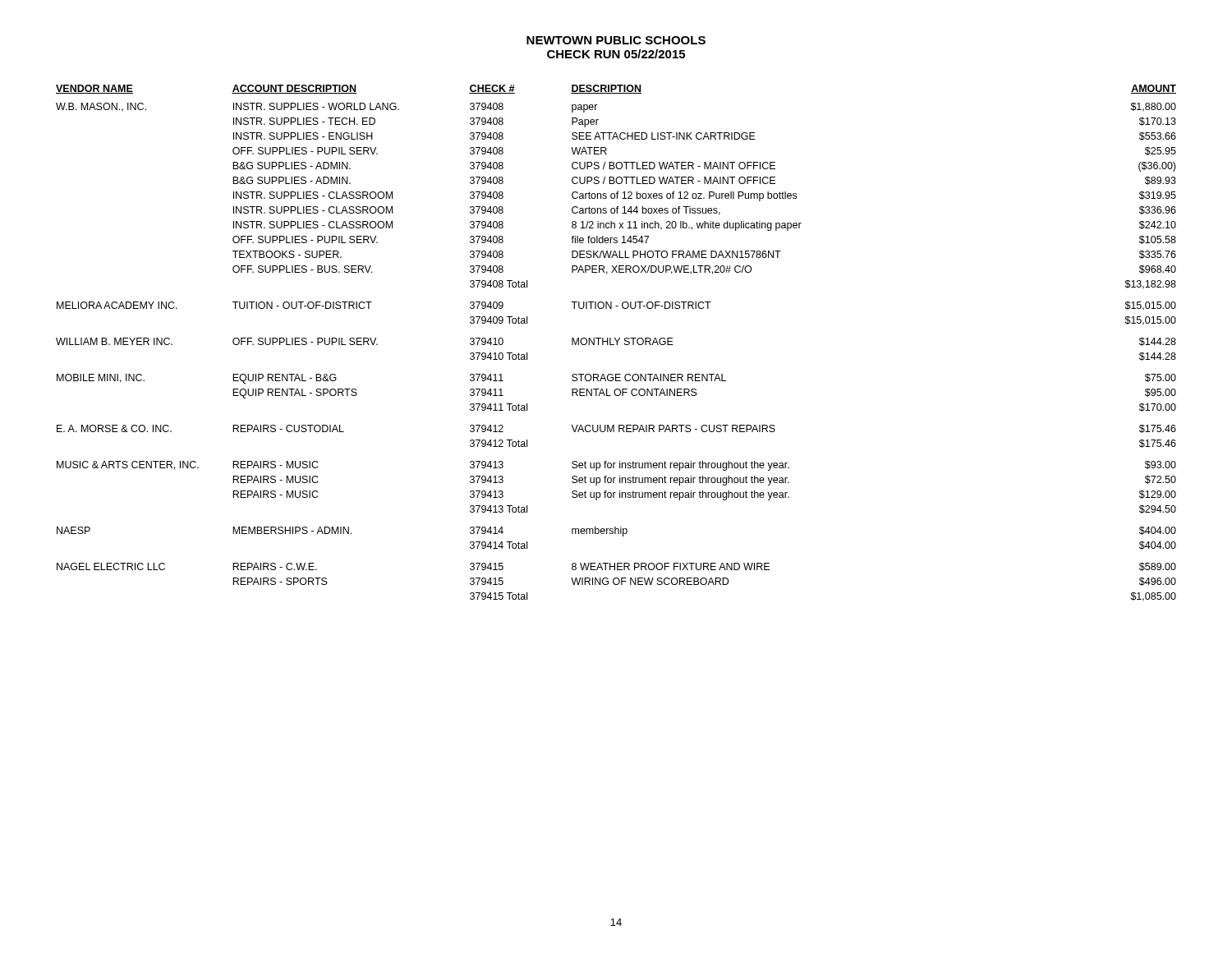Viewport: 1232px width, 953px height.
Task: Find the table that mentions "OFF. SUPPLIES -"
Action: (616, 342)
